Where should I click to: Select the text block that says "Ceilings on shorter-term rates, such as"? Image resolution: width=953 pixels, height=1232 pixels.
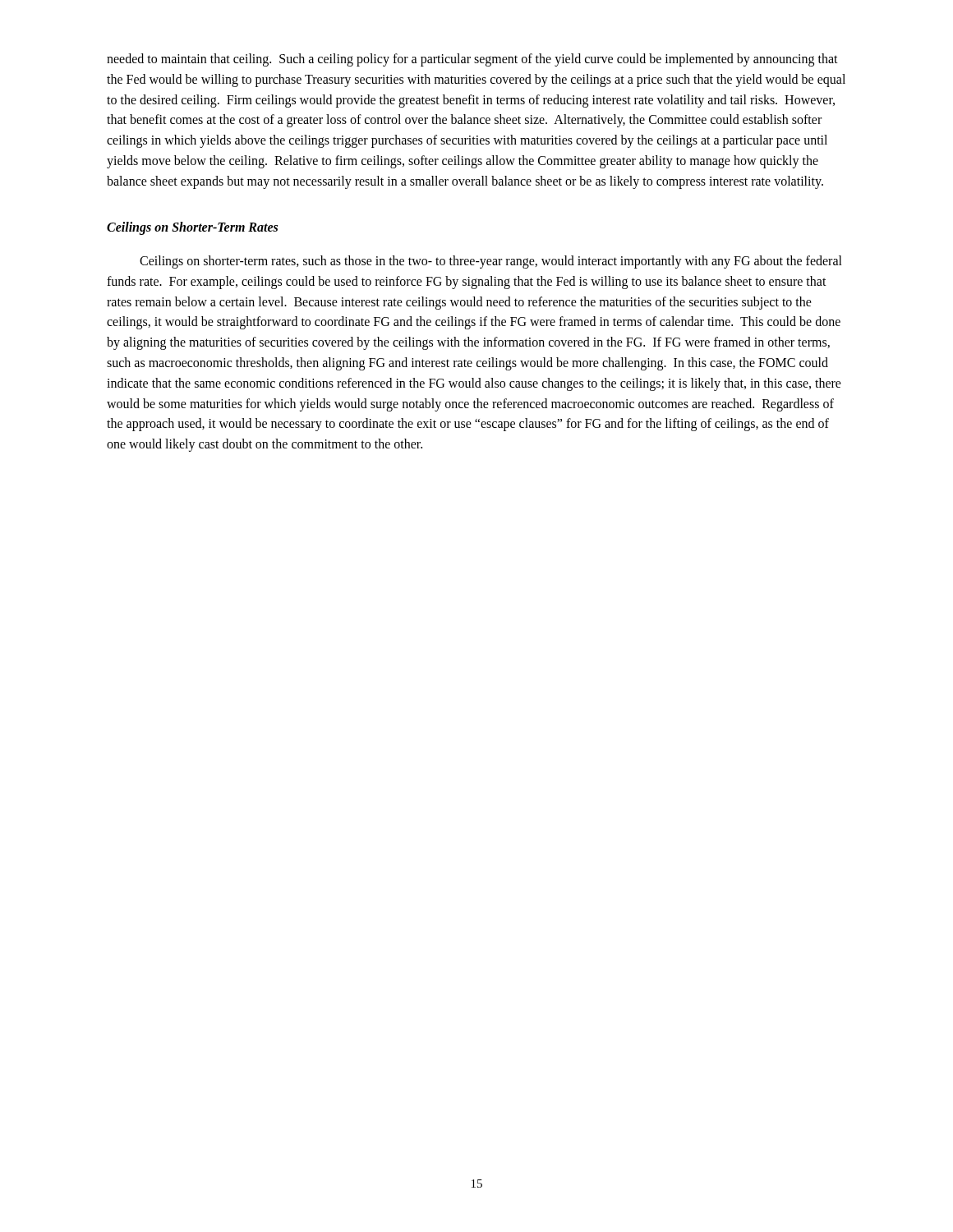[x=474, y=352]
